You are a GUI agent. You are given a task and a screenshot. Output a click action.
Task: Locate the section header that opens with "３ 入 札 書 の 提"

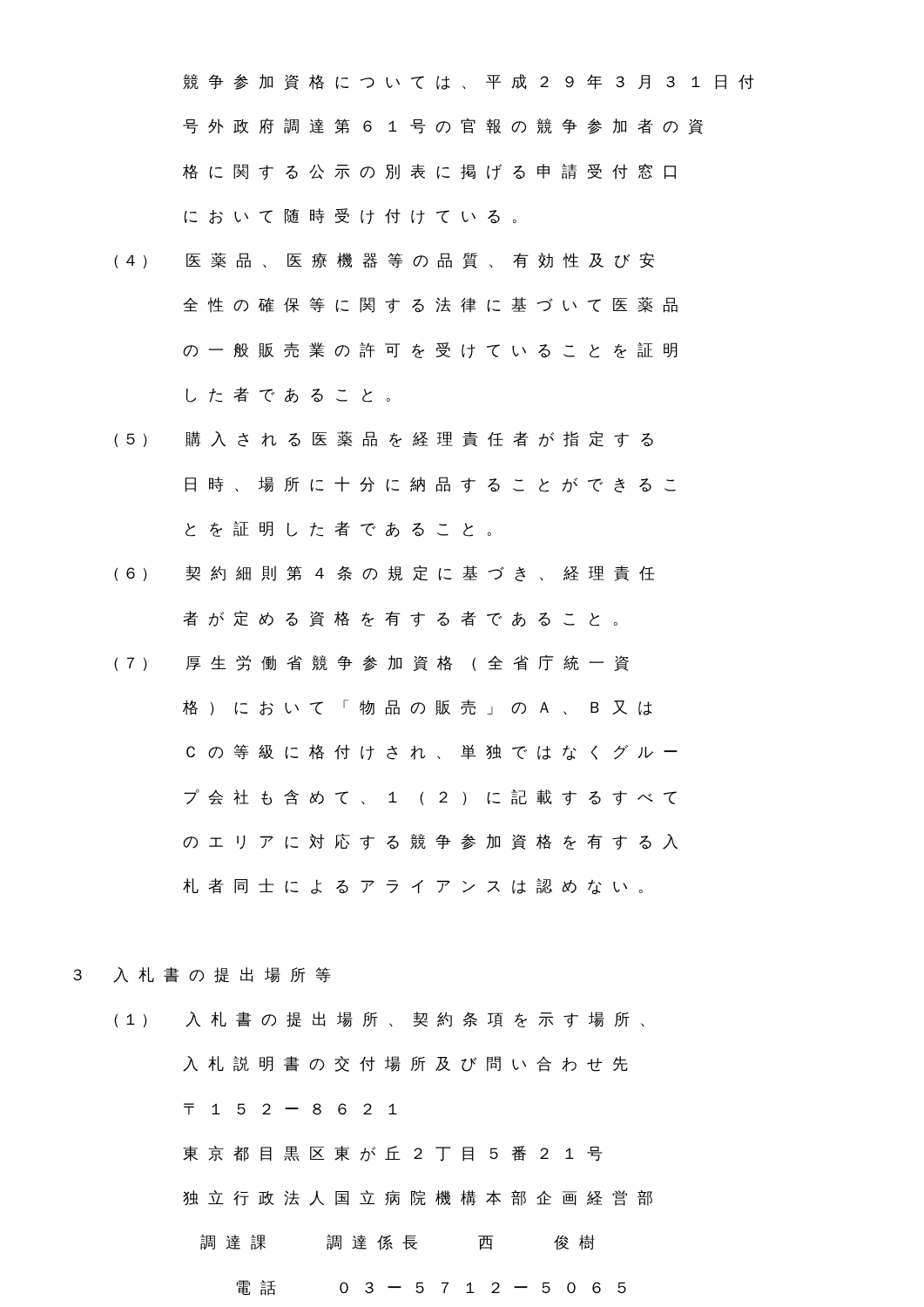click(202, 975)
